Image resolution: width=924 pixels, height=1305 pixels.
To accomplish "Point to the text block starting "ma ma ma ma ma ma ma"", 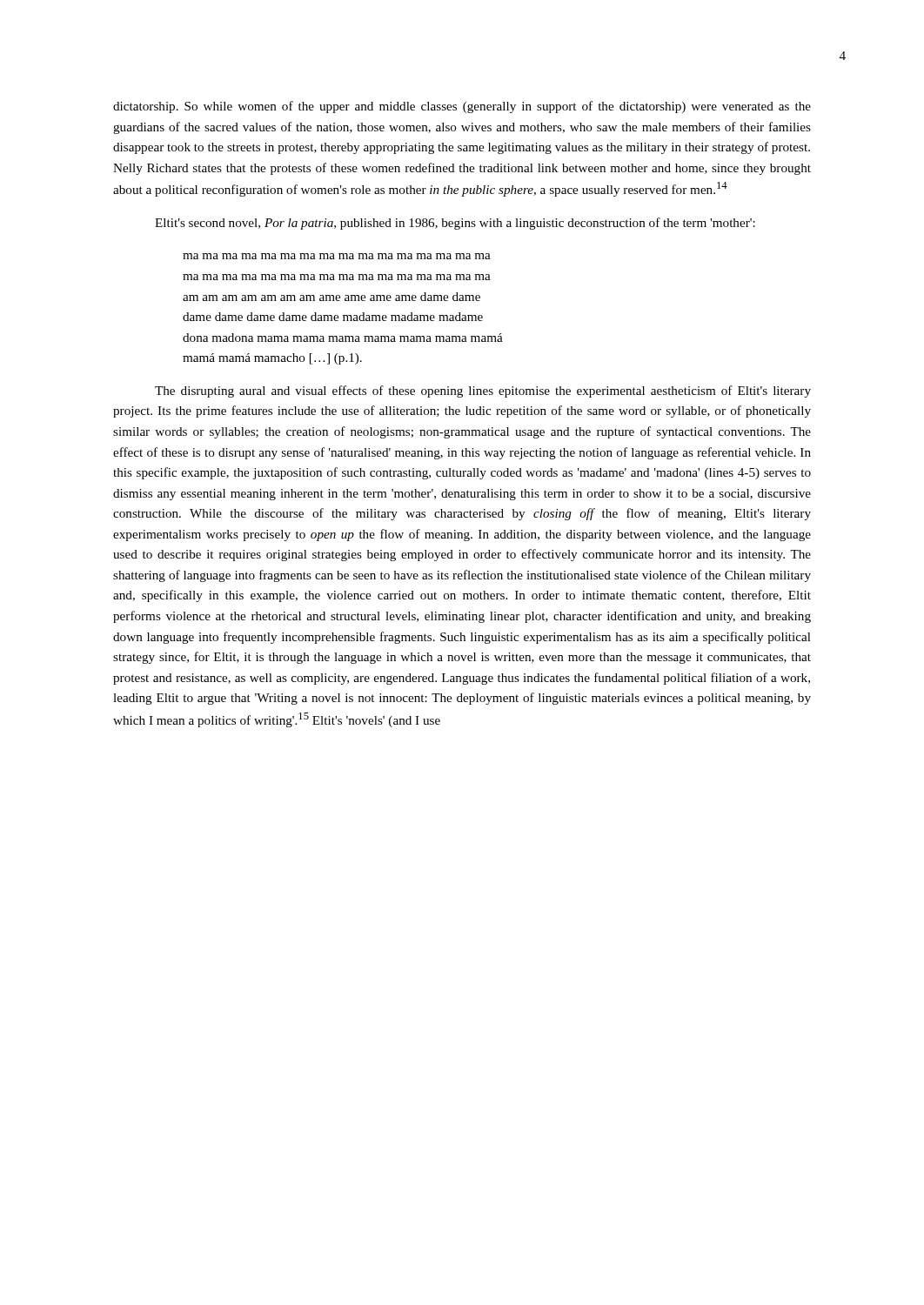I will (337, 256).
